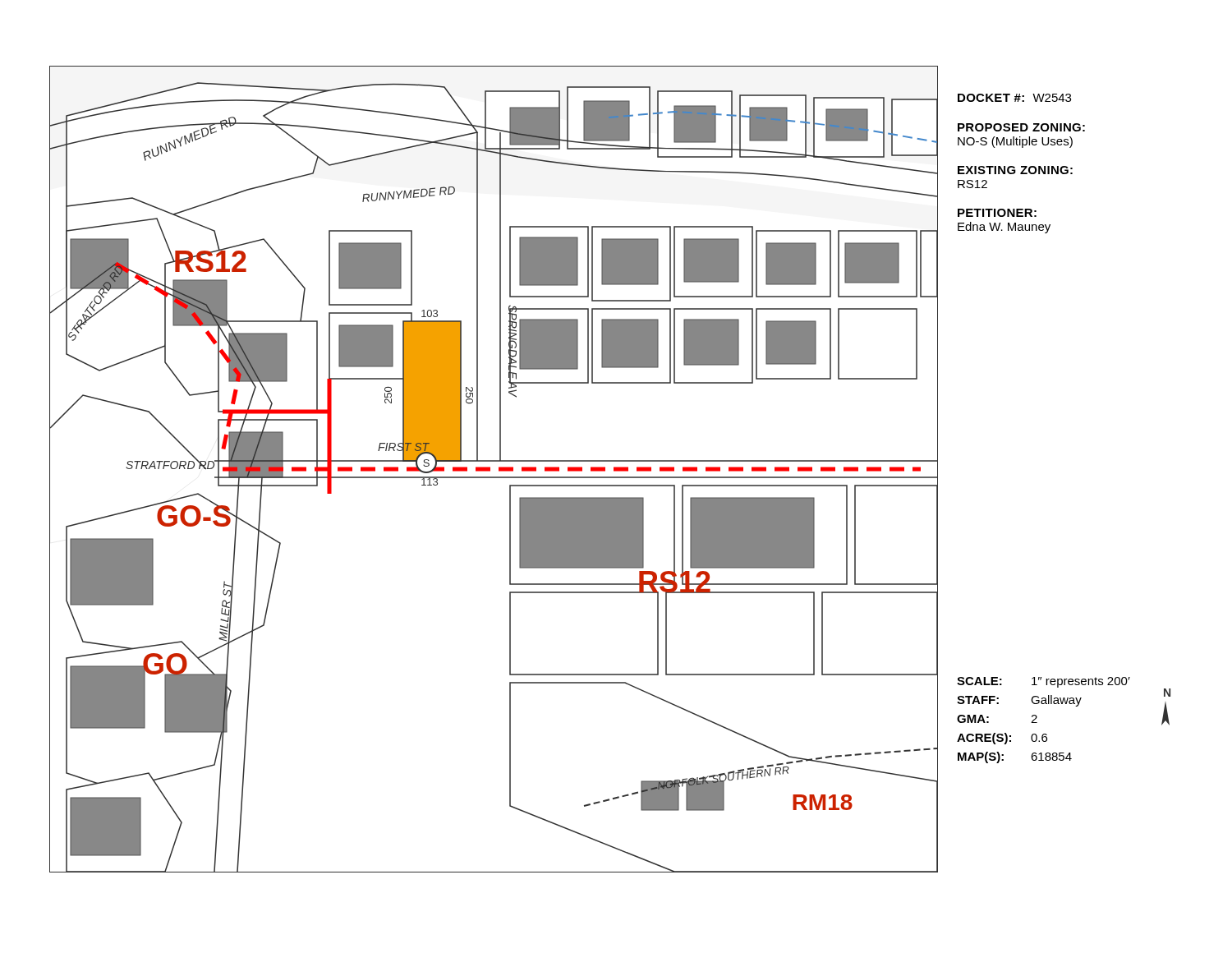The width and height of the screenshot is (1232, 953).
Task: Select the text that says "ACRE(S): 0.6"
Action: coord(1002,737)
